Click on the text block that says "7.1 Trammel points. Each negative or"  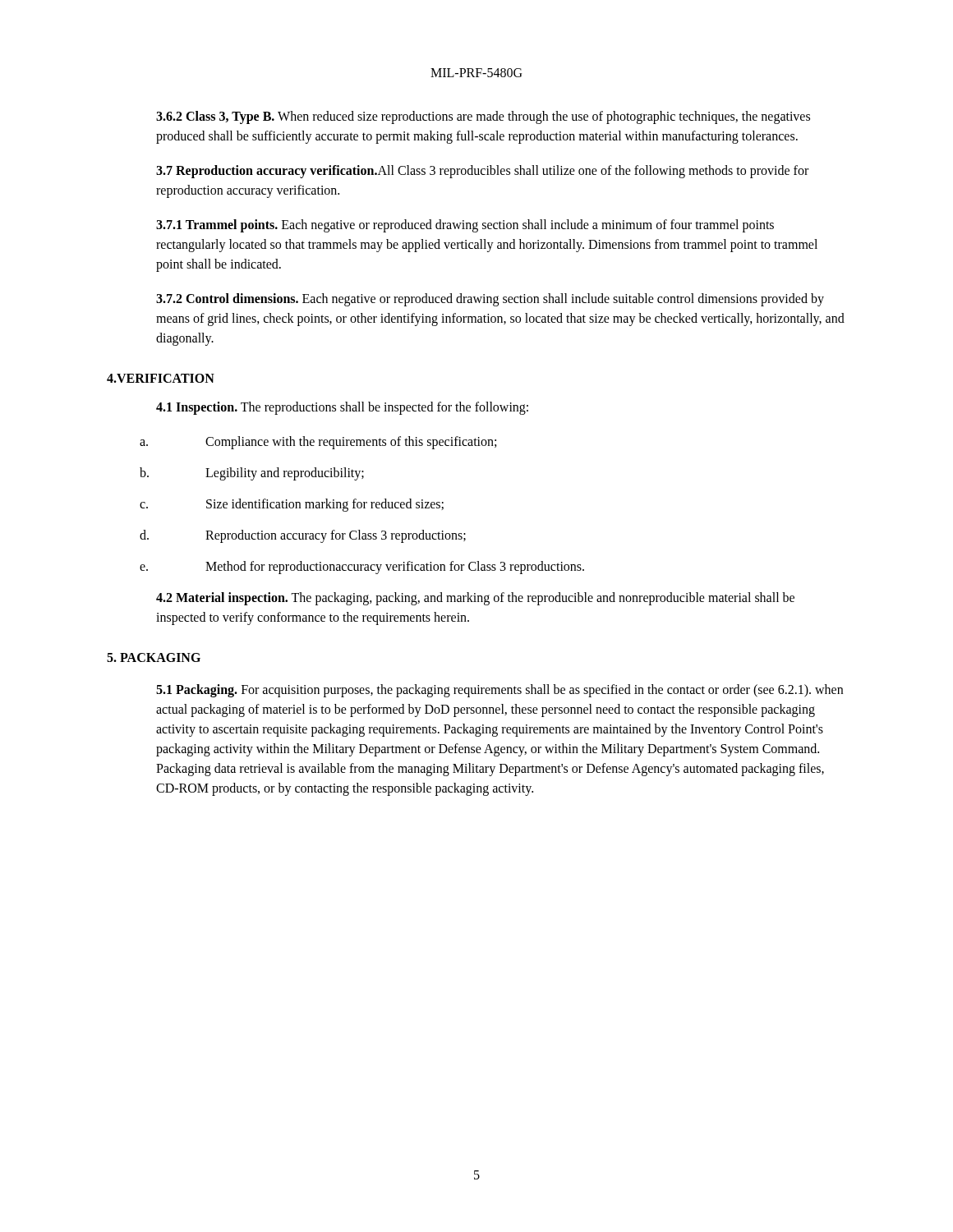coord(487,244)
